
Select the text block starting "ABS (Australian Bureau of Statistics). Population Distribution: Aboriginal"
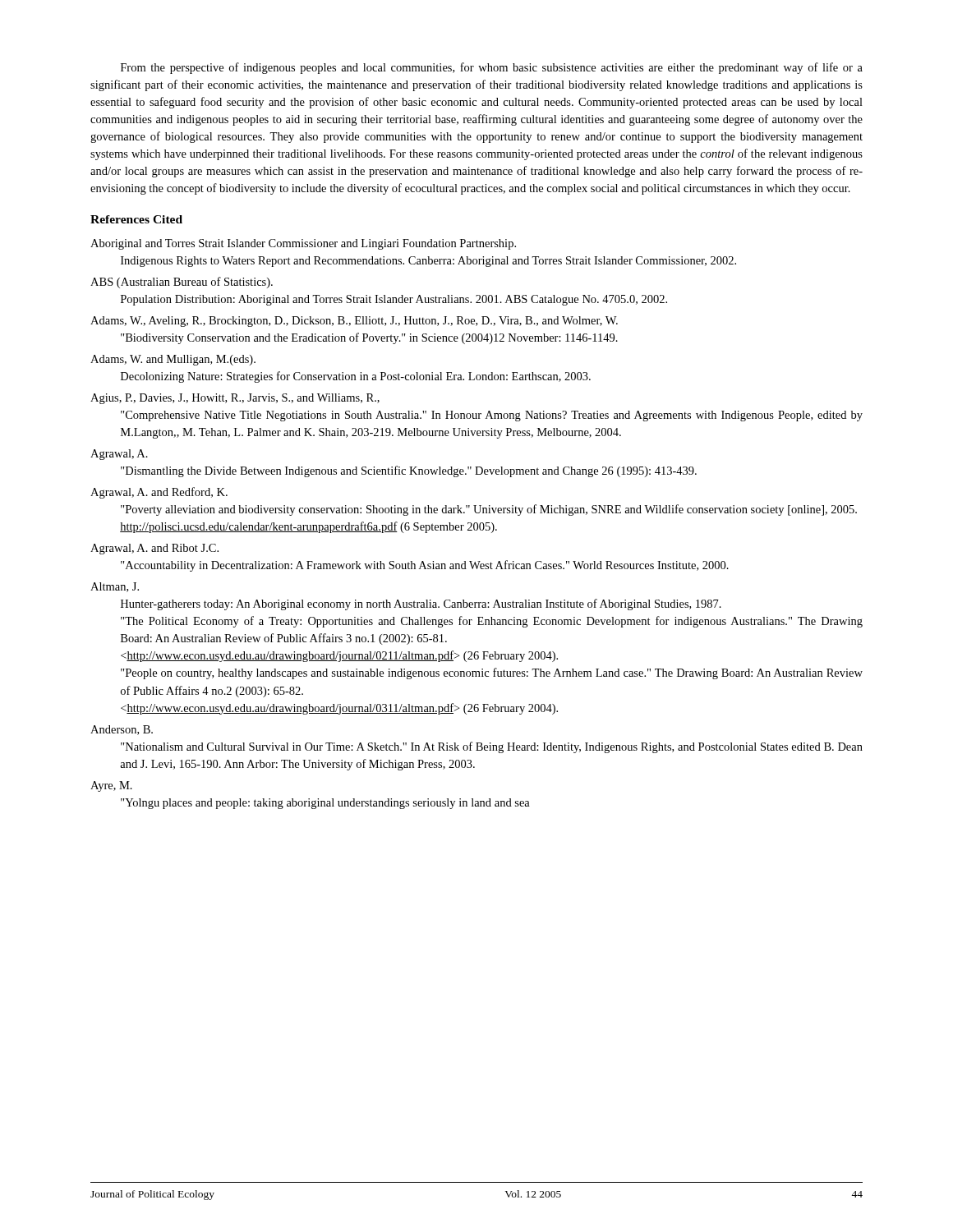[476, 292]
